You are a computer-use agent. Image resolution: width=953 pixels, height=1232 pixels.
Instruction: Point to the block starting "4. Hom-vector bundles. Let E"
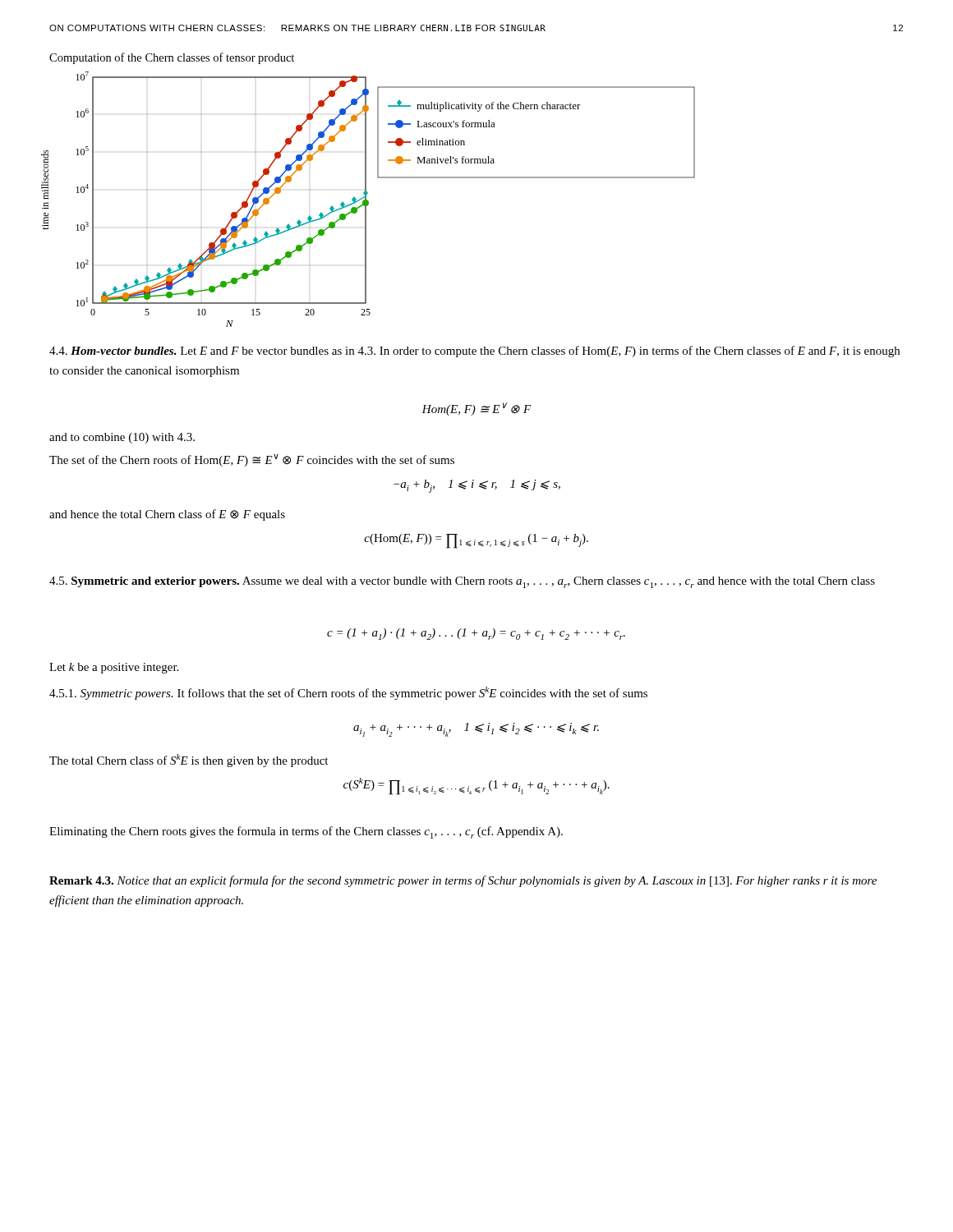click(x=475, y=361)
